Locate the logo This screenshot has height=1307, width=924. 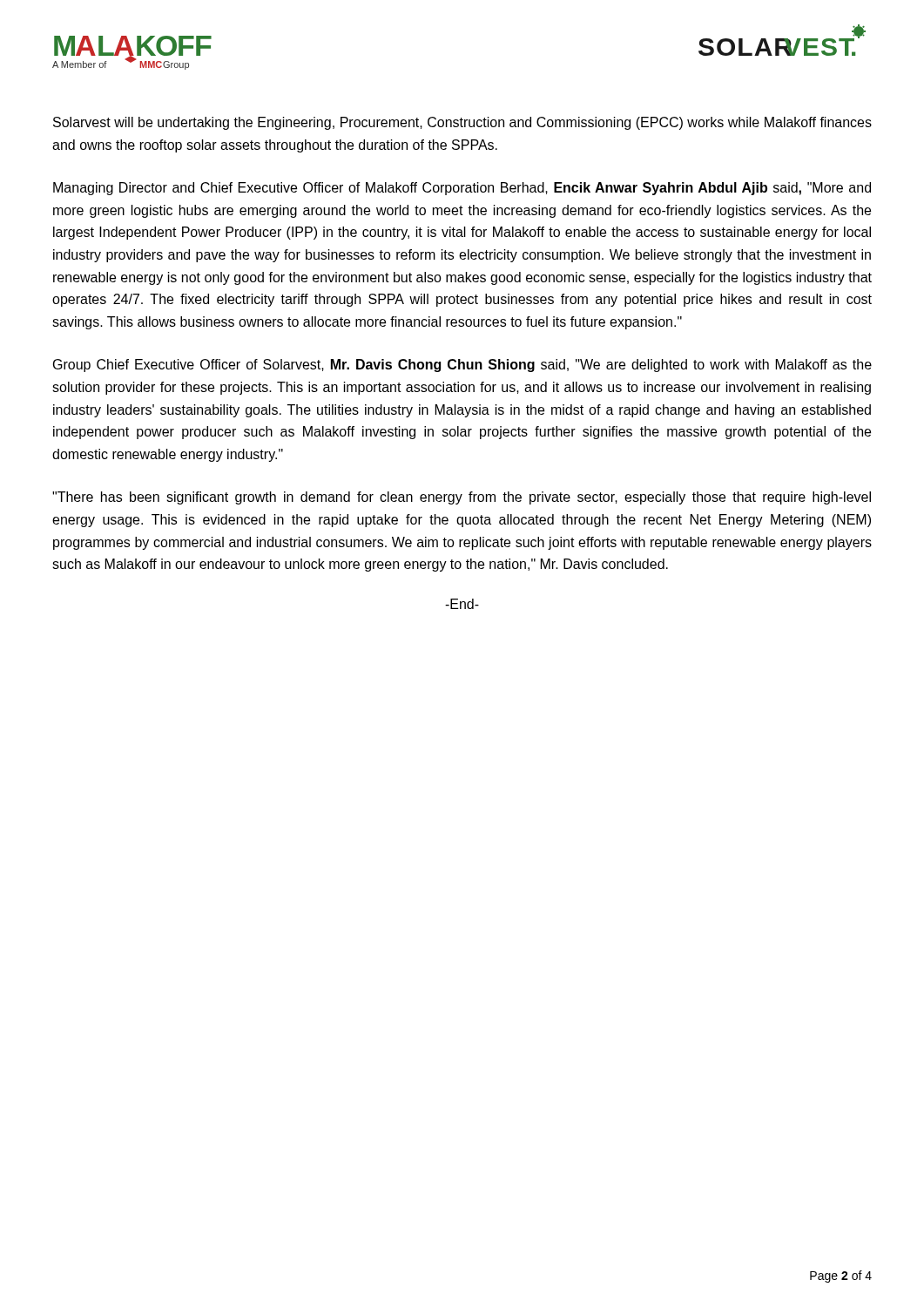pos(462,47)
